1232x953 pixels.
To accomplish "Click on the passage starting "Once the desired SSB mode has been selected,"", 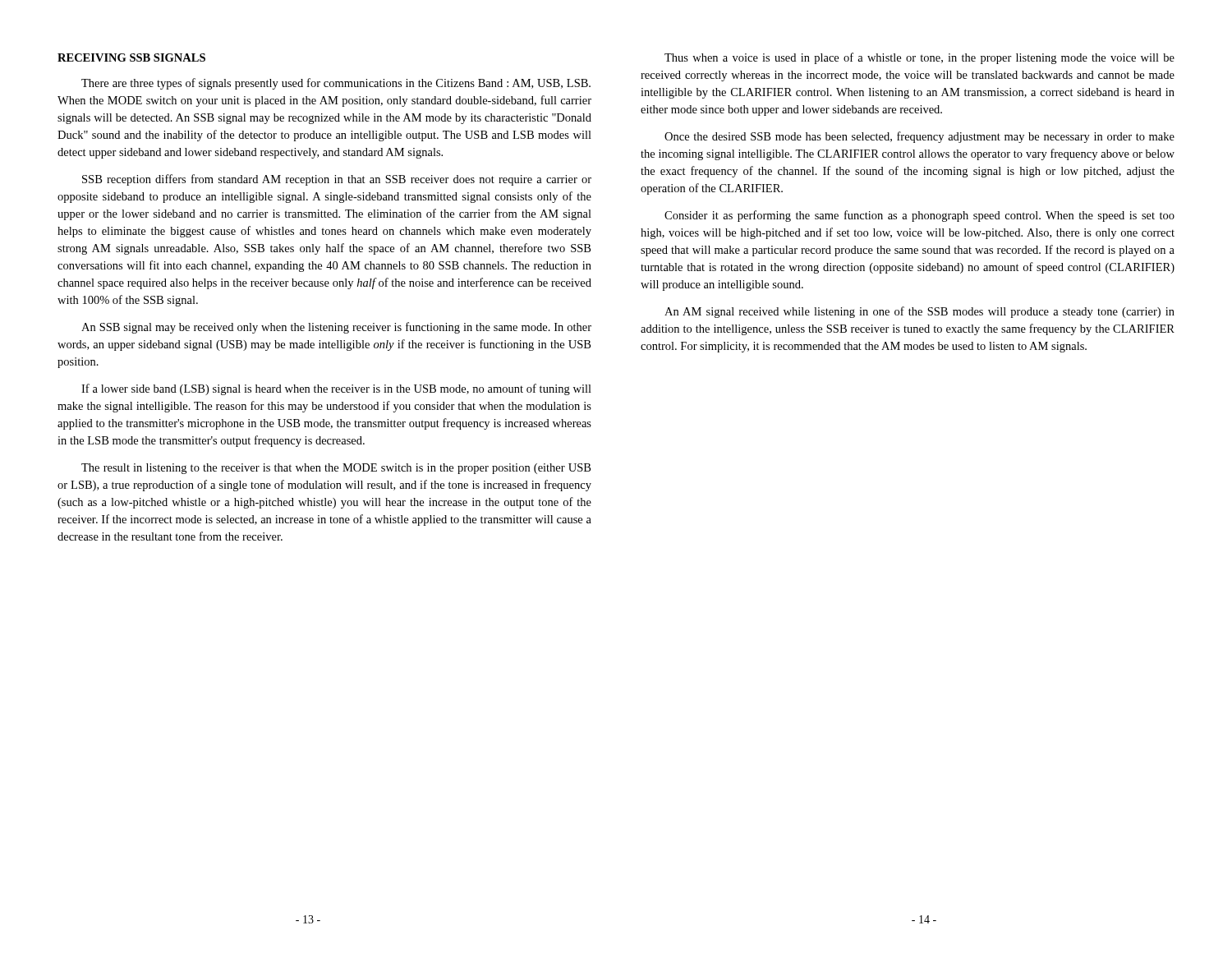I will 908,162.
